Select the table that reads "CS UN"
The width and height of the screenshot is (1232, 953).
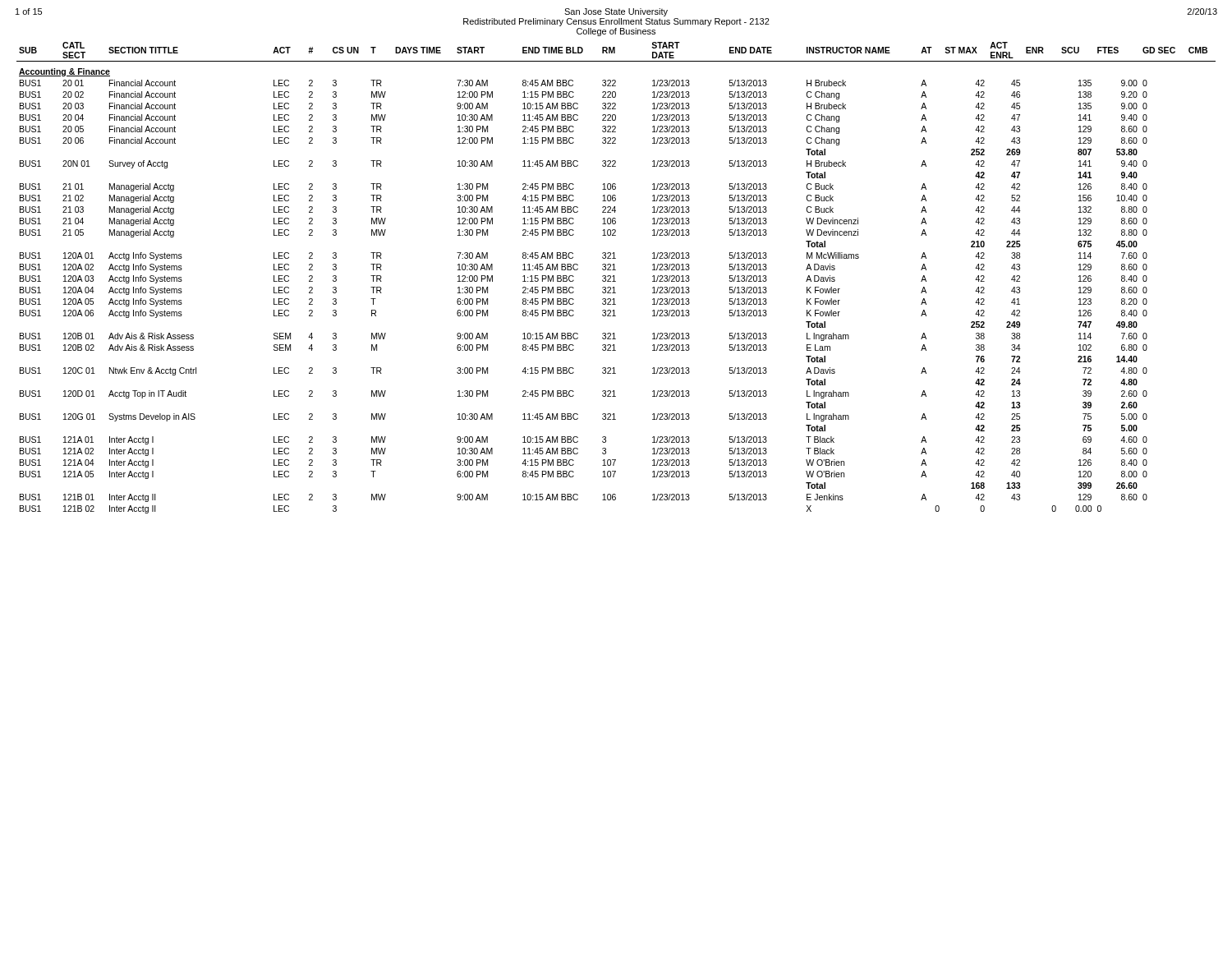[616, 277]
